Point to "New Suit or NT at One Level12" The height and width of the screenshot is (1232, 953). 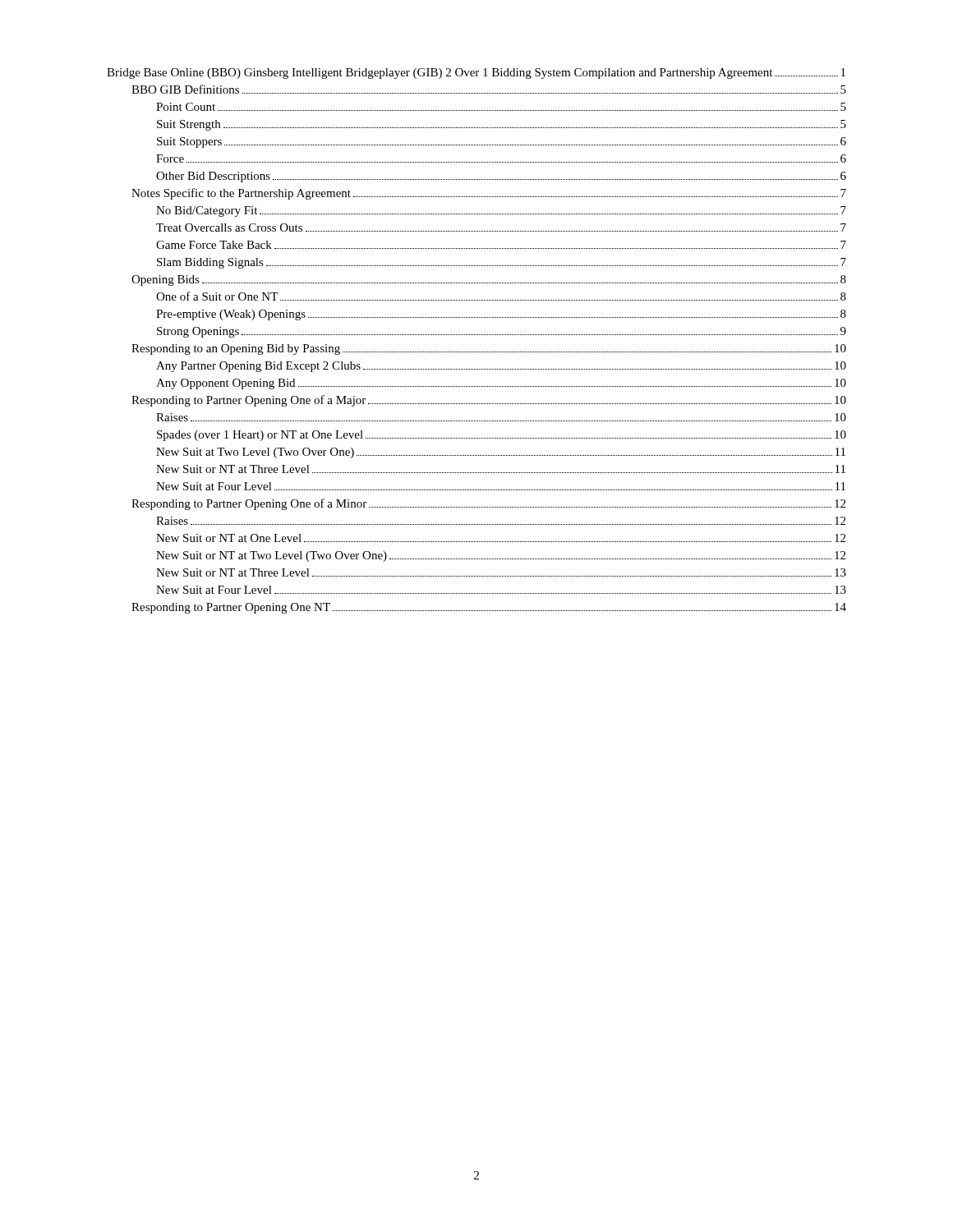(x=501, y=538)
